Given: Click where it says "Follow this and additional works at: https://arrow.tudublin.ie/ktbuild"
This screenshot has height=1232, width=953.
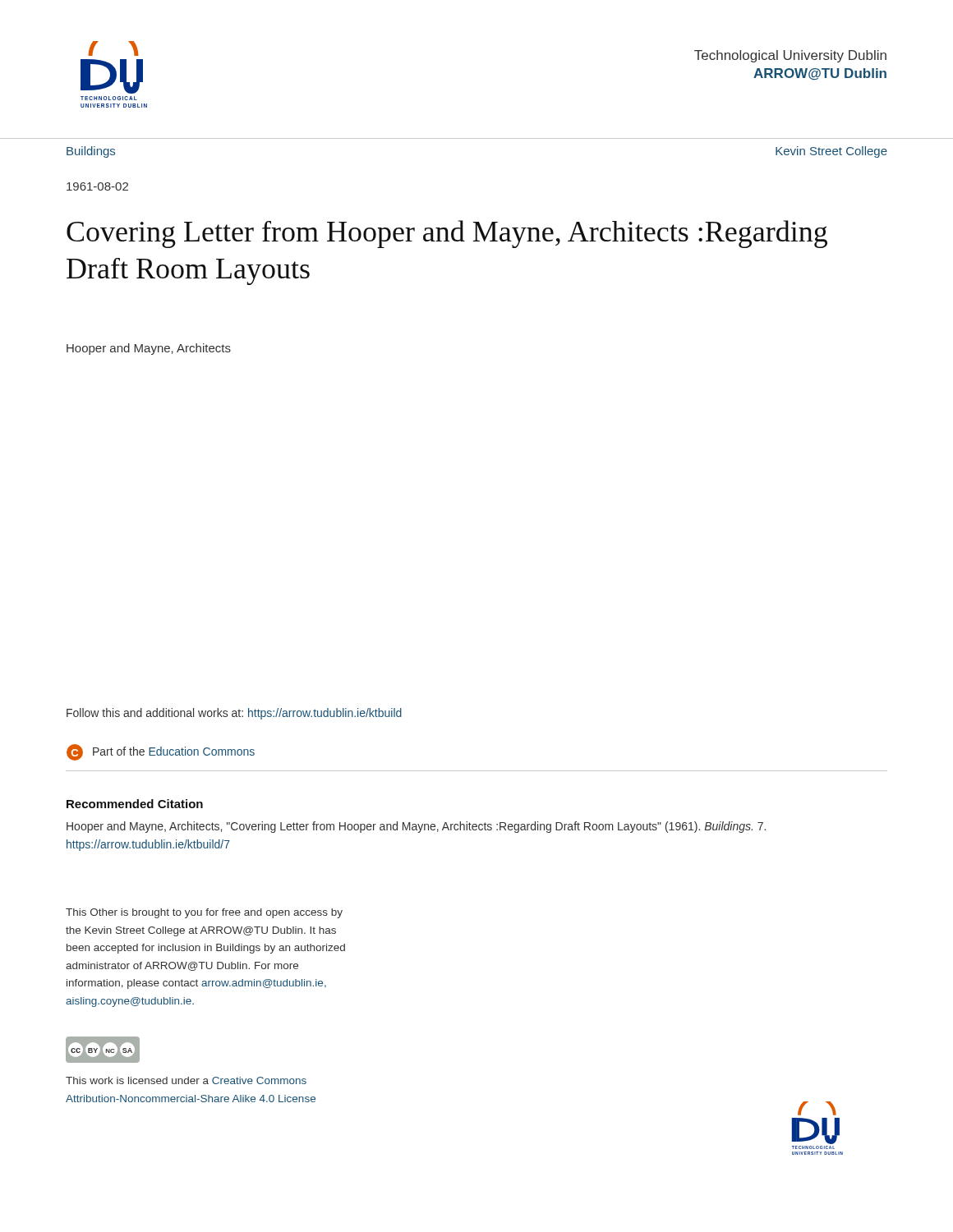Looking at the screenshot, I should coord(234,713).
